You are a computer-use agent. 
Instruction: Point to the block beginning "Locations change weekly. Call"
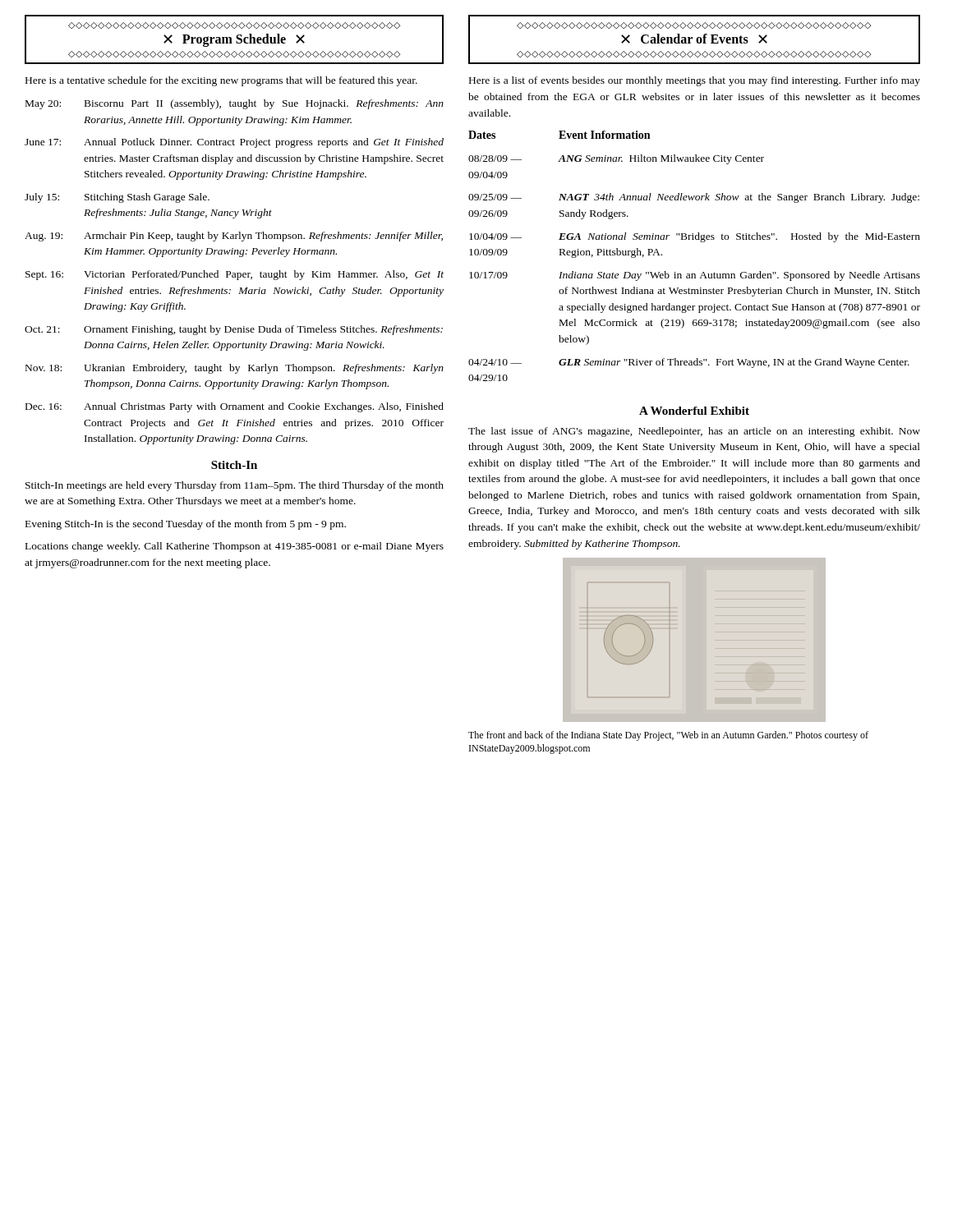[x=234, y=554]
